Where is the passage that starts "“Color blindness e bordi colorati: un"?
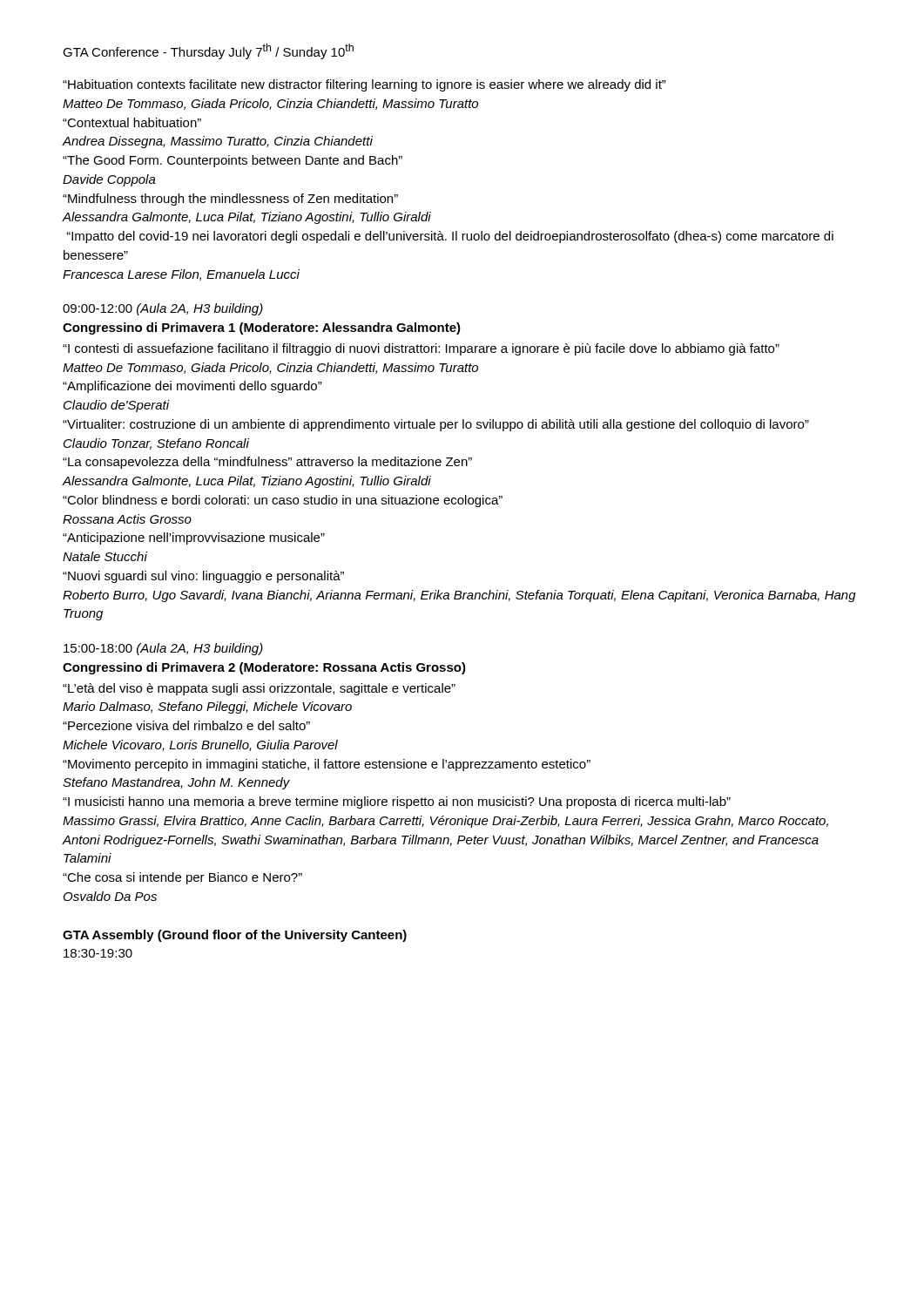This screenshot has height=1307, width=924. coord(462,500)
